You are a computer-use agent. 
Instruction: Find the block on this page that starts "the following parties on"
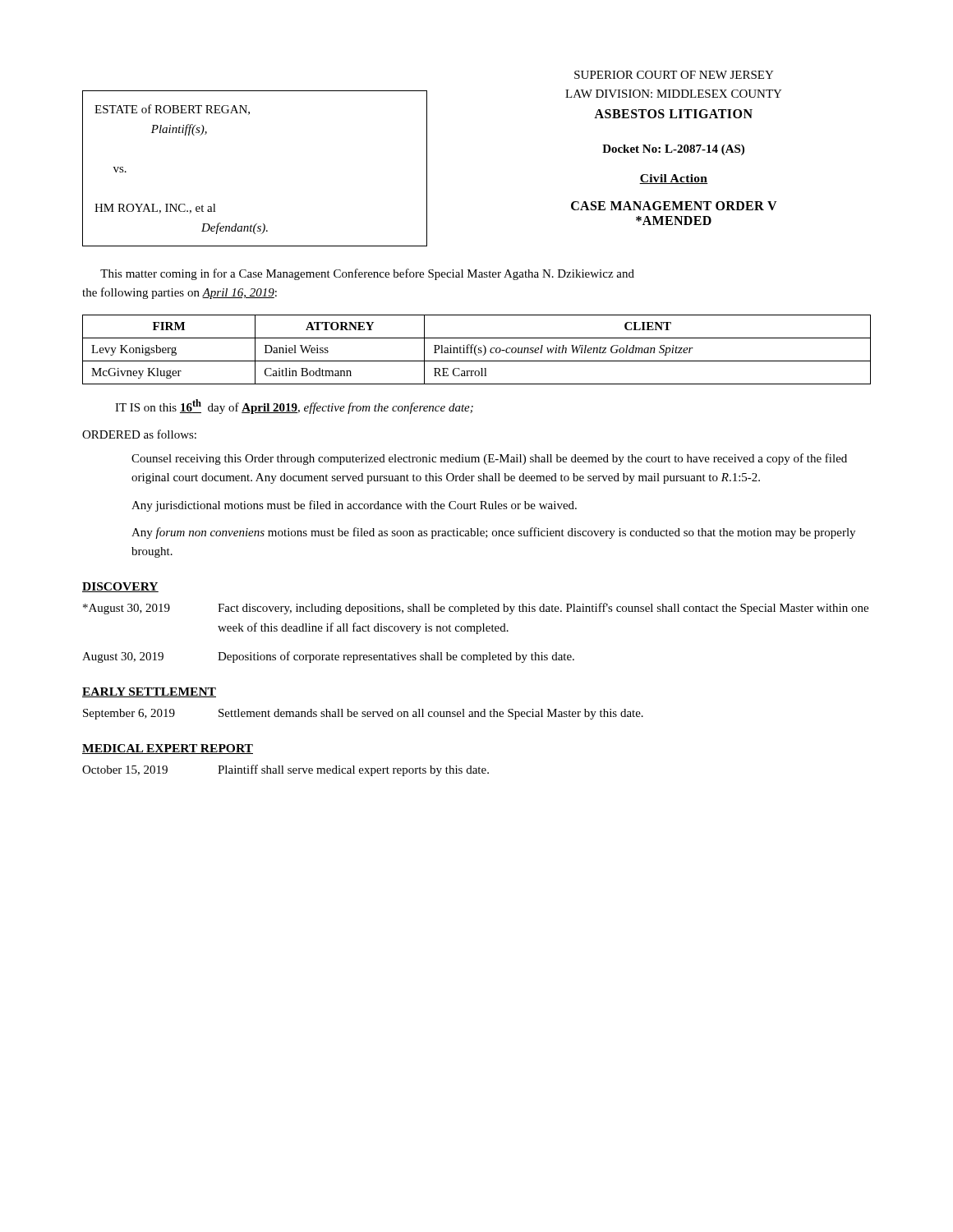[x=180, y=293]
